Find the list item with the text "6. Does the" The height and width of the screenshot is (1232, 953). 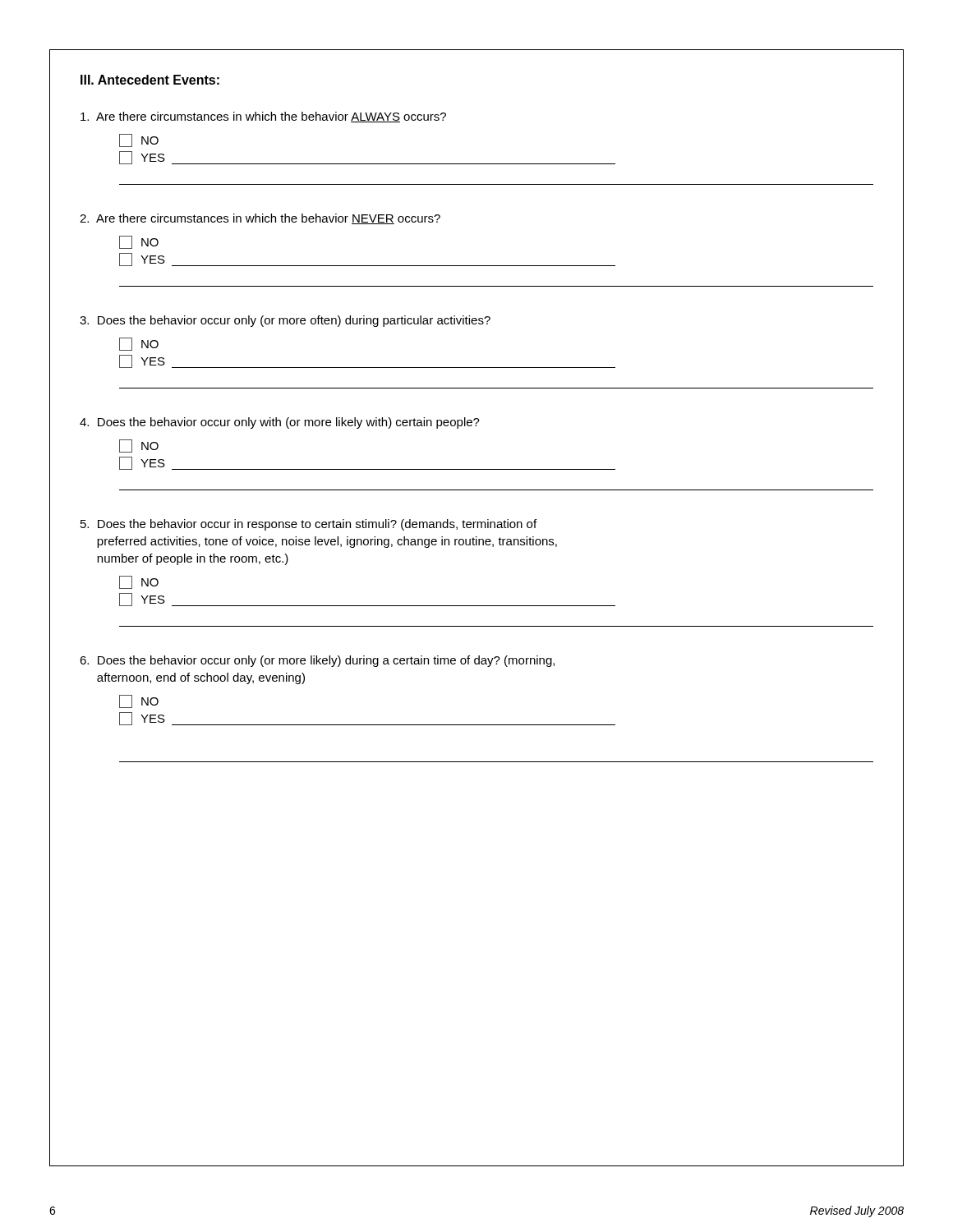(317, 661)
